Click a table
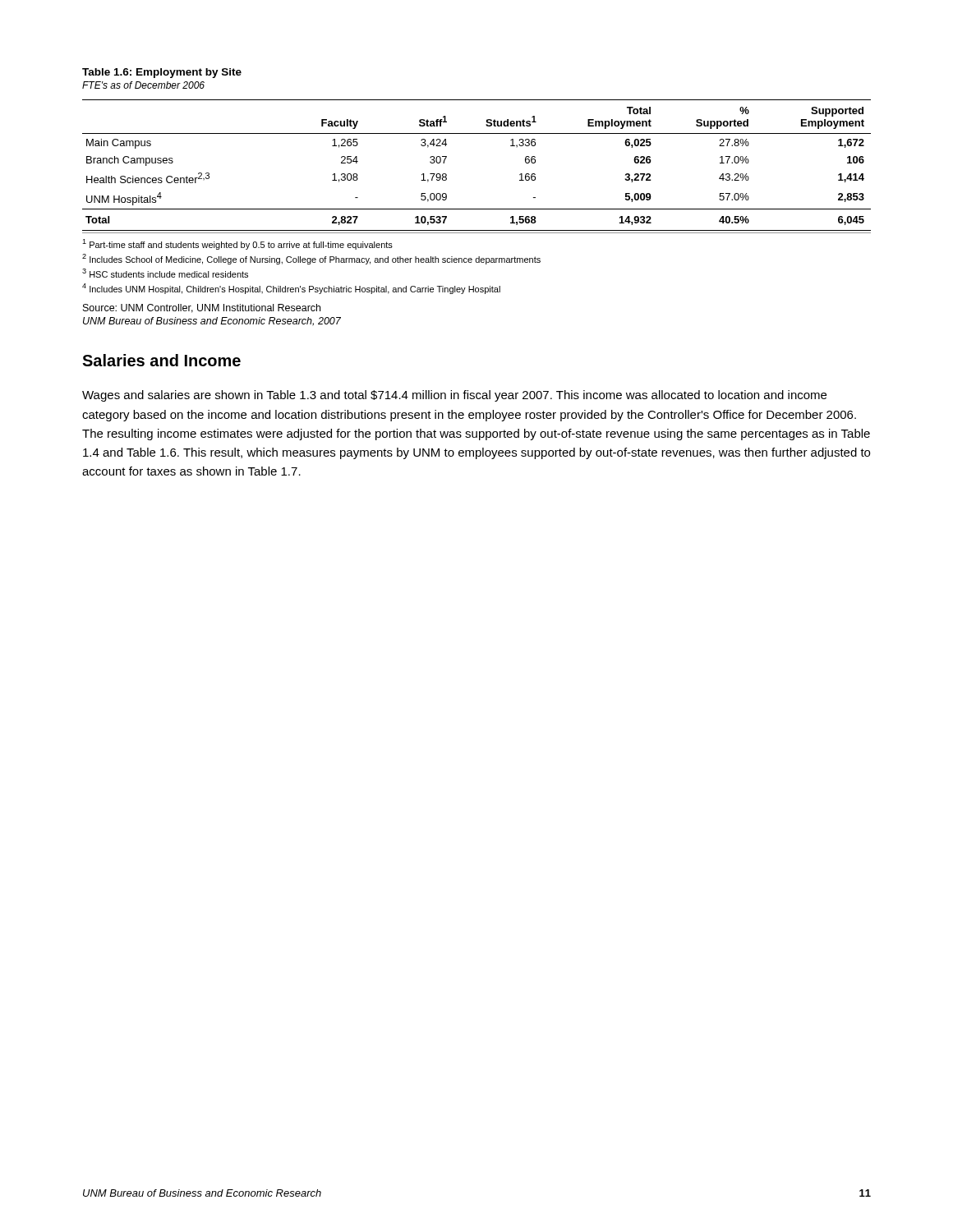The width and height of the screenshot is (953, 1232). pos(476,165)
